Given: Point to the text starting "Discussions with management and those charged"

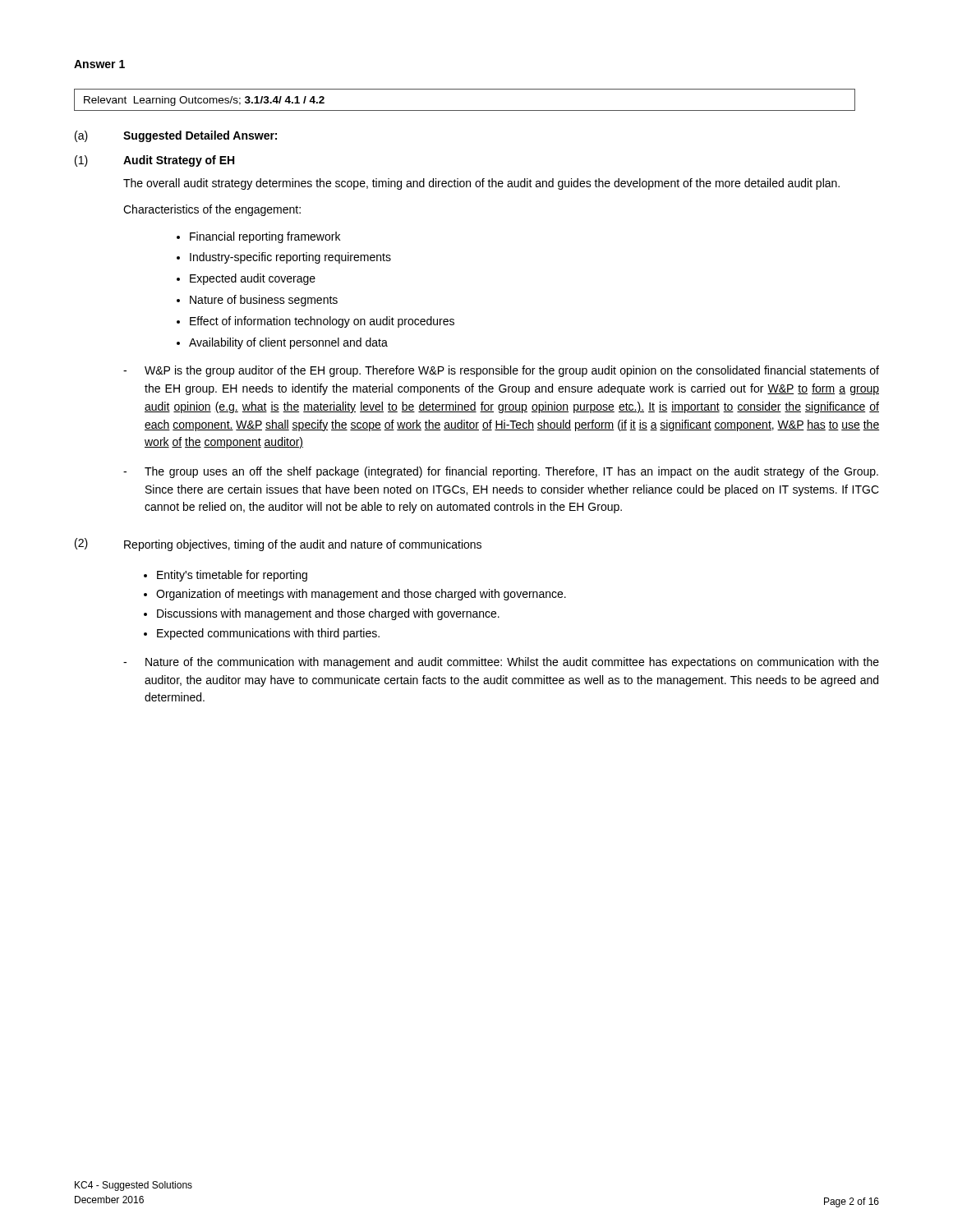Looking at the screenshot, I should tap(328, 614).
